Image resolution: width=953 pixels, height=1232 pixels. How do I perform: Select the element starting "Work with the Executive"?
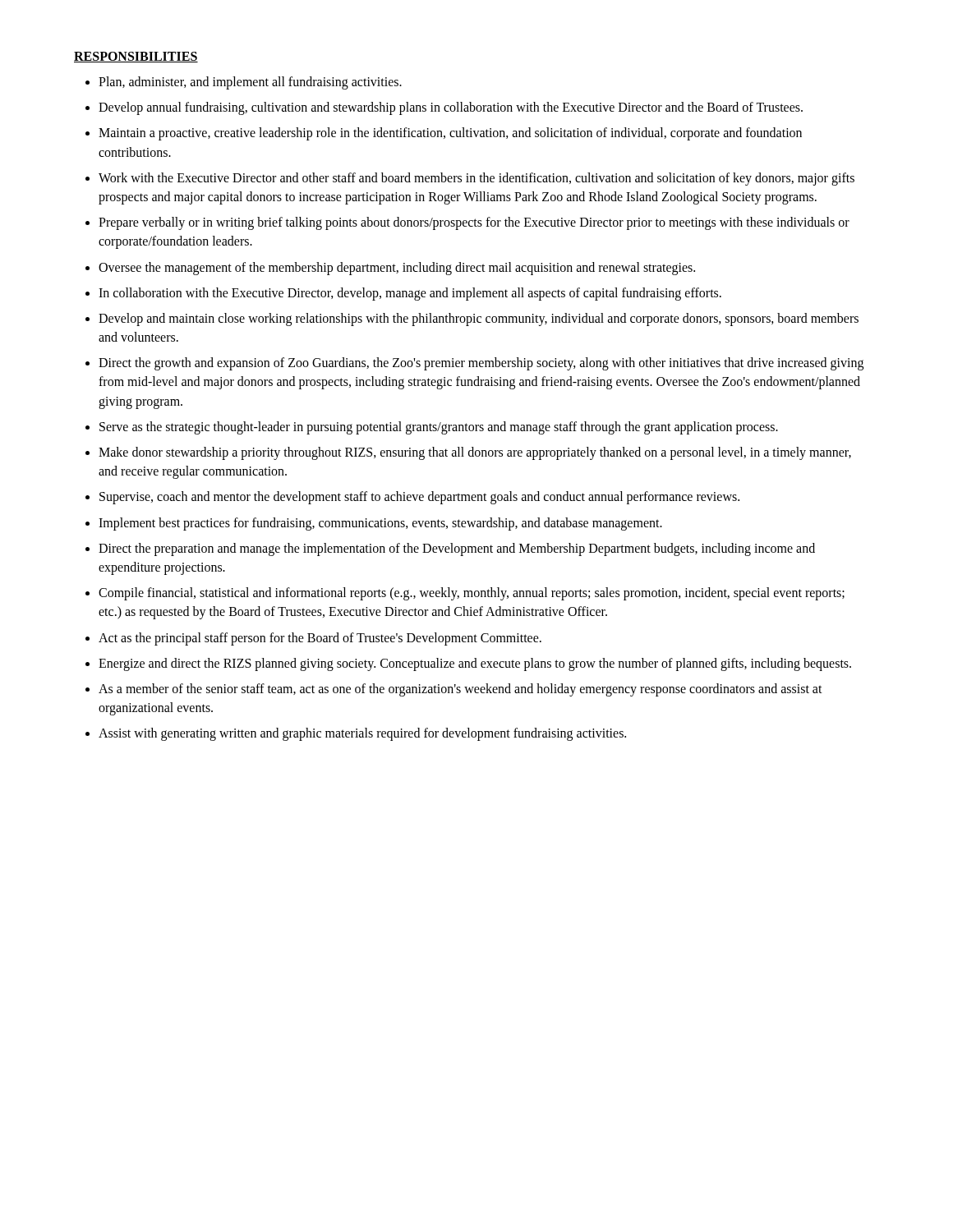(477, 187)
